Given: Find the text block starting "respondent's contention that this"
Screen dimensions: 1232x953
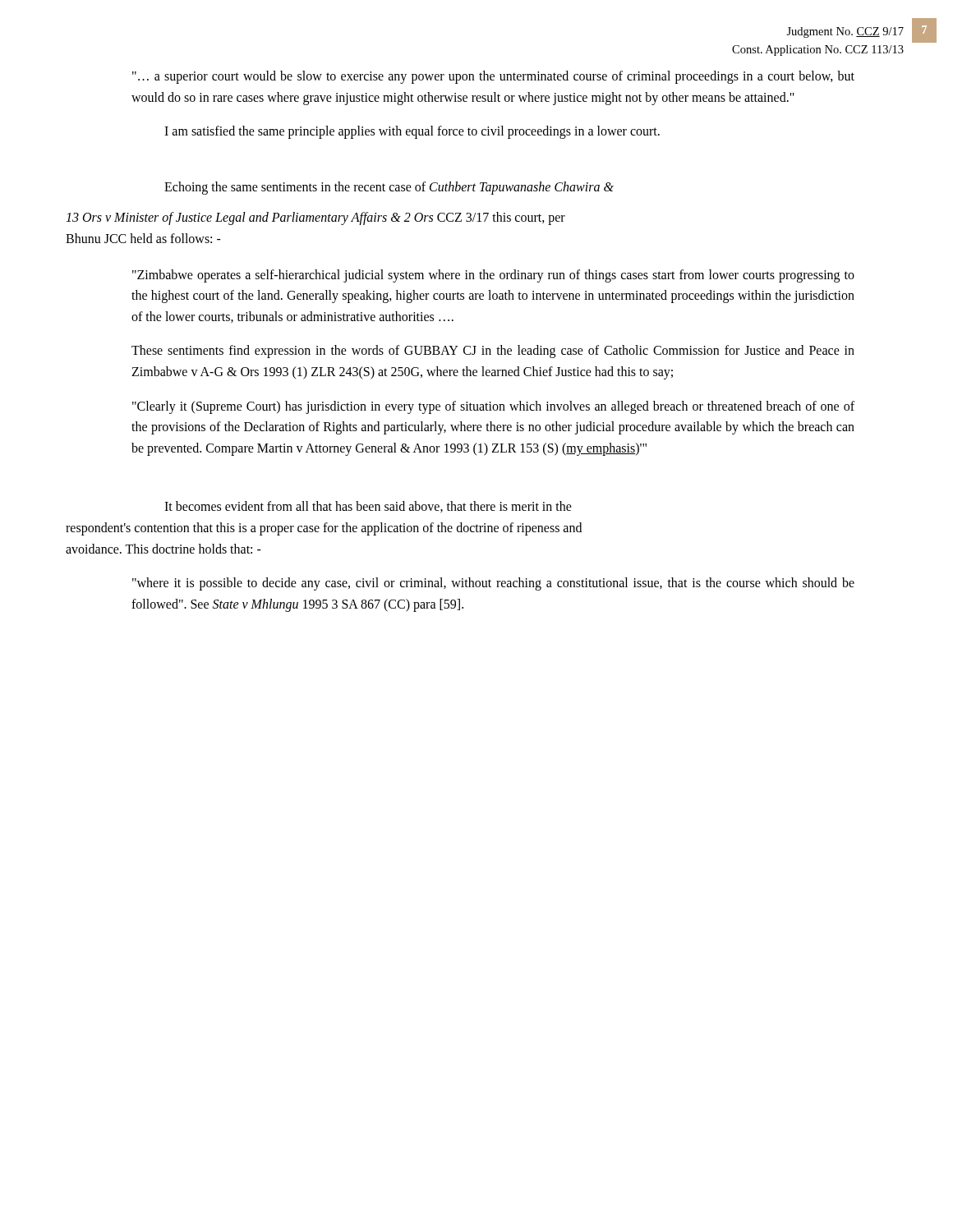Looking at the screenshot, I should 476,528.
